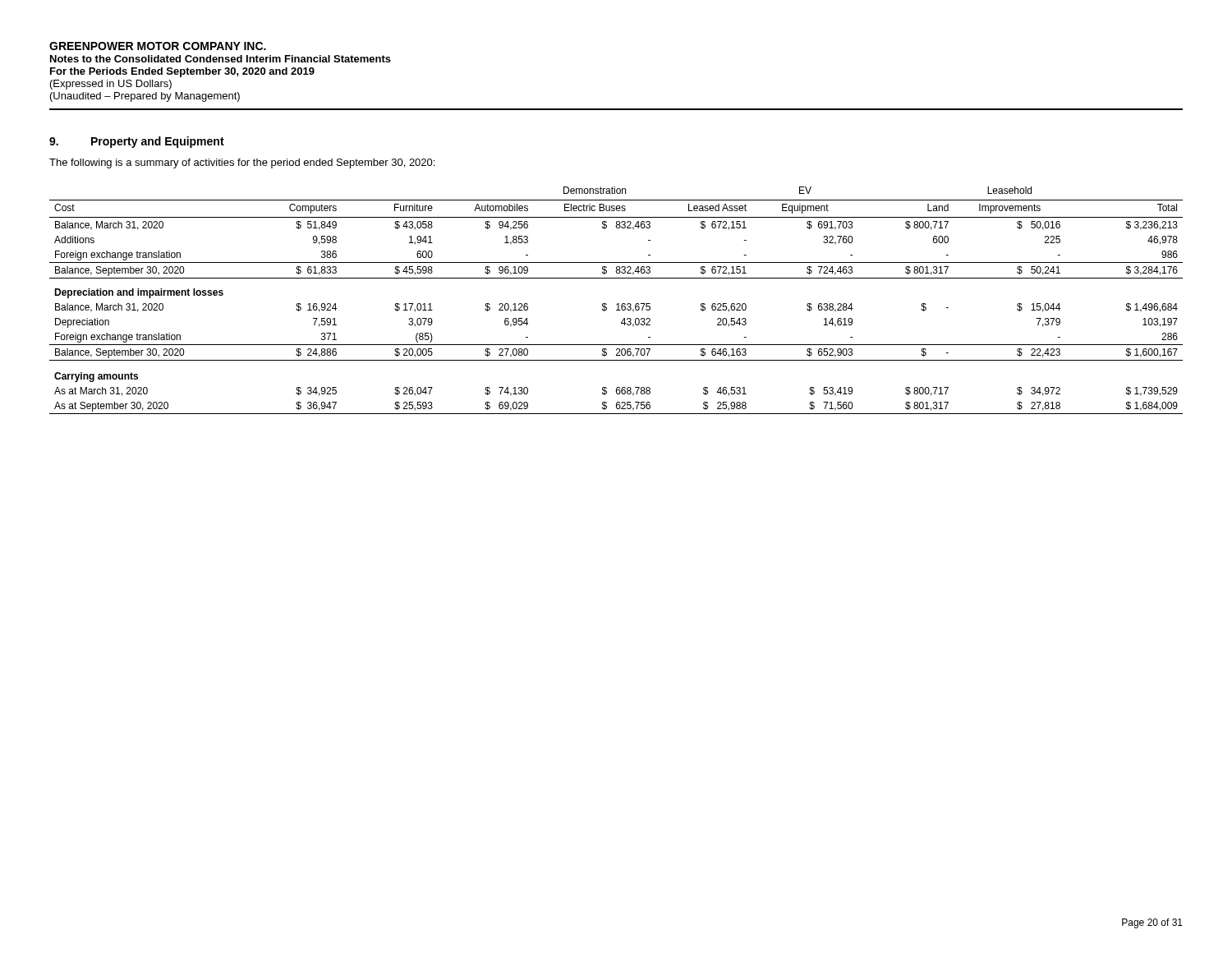Locate the table with the text "Leased Asset"
This screenshot has width=1232, height=953.
click(616, 299)
